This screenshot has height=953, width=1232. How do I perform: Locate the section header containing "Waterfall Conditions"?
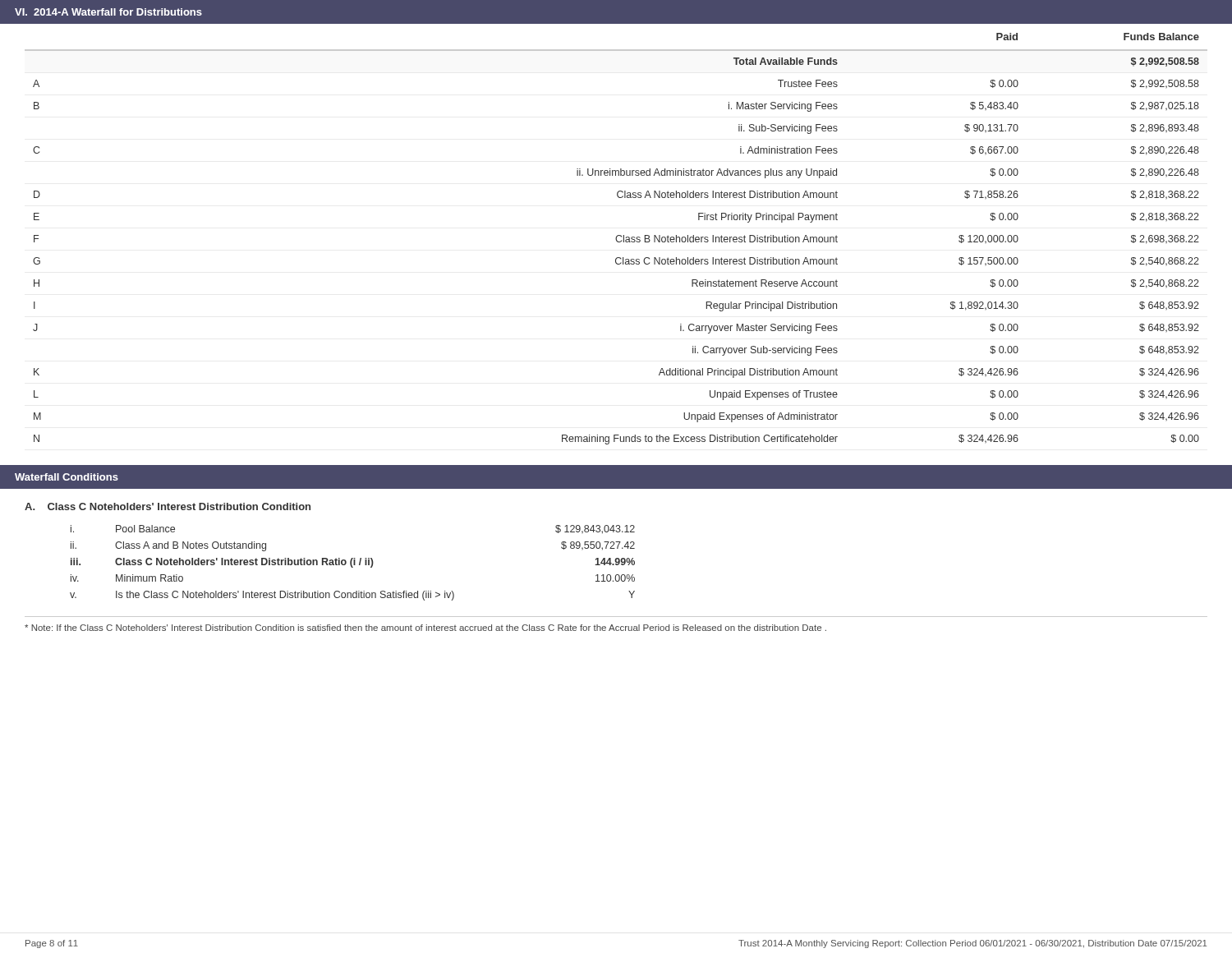tap(66, 477)
